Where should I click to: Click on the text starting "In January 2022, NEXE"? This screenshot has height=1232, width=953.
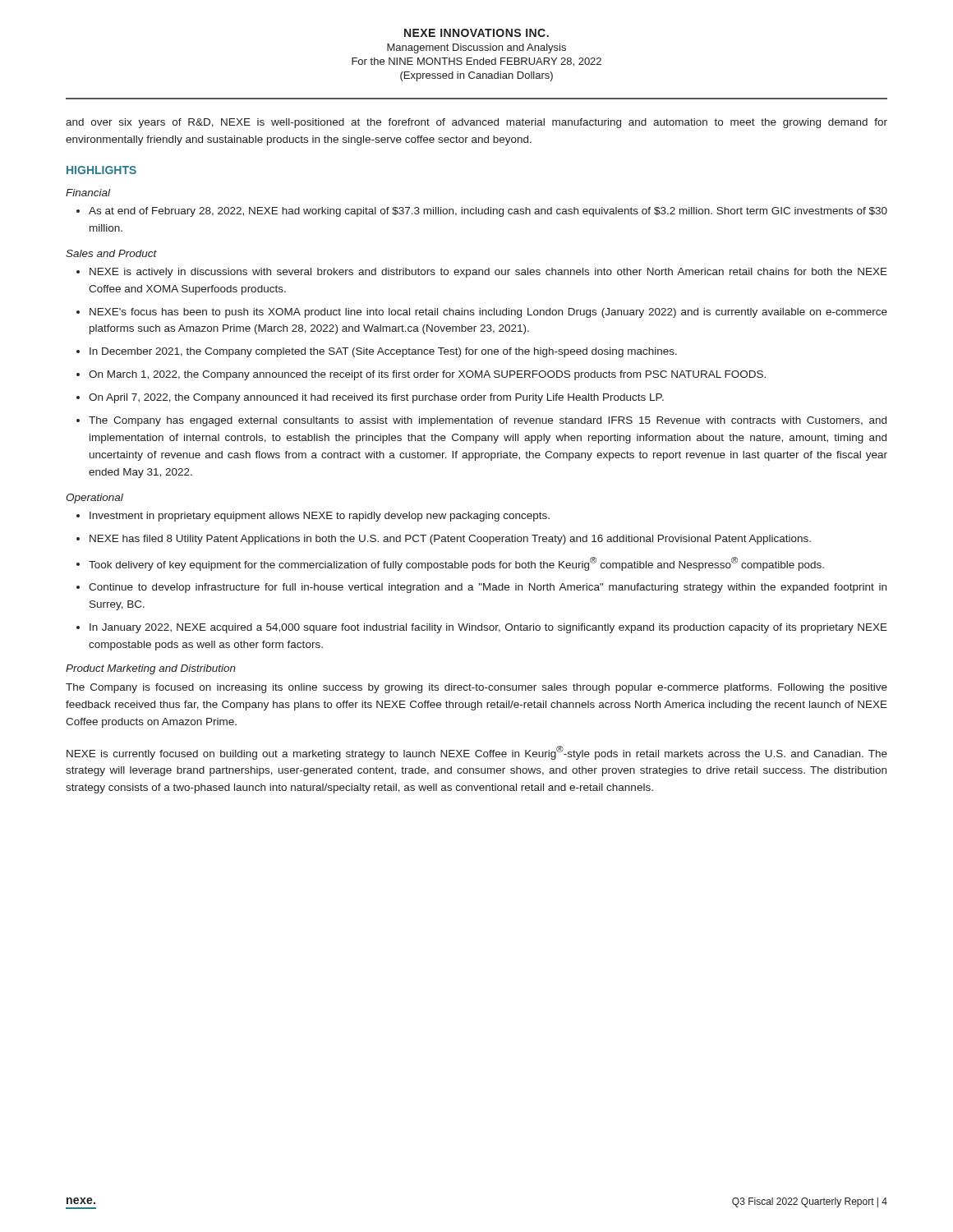[488, 636]
